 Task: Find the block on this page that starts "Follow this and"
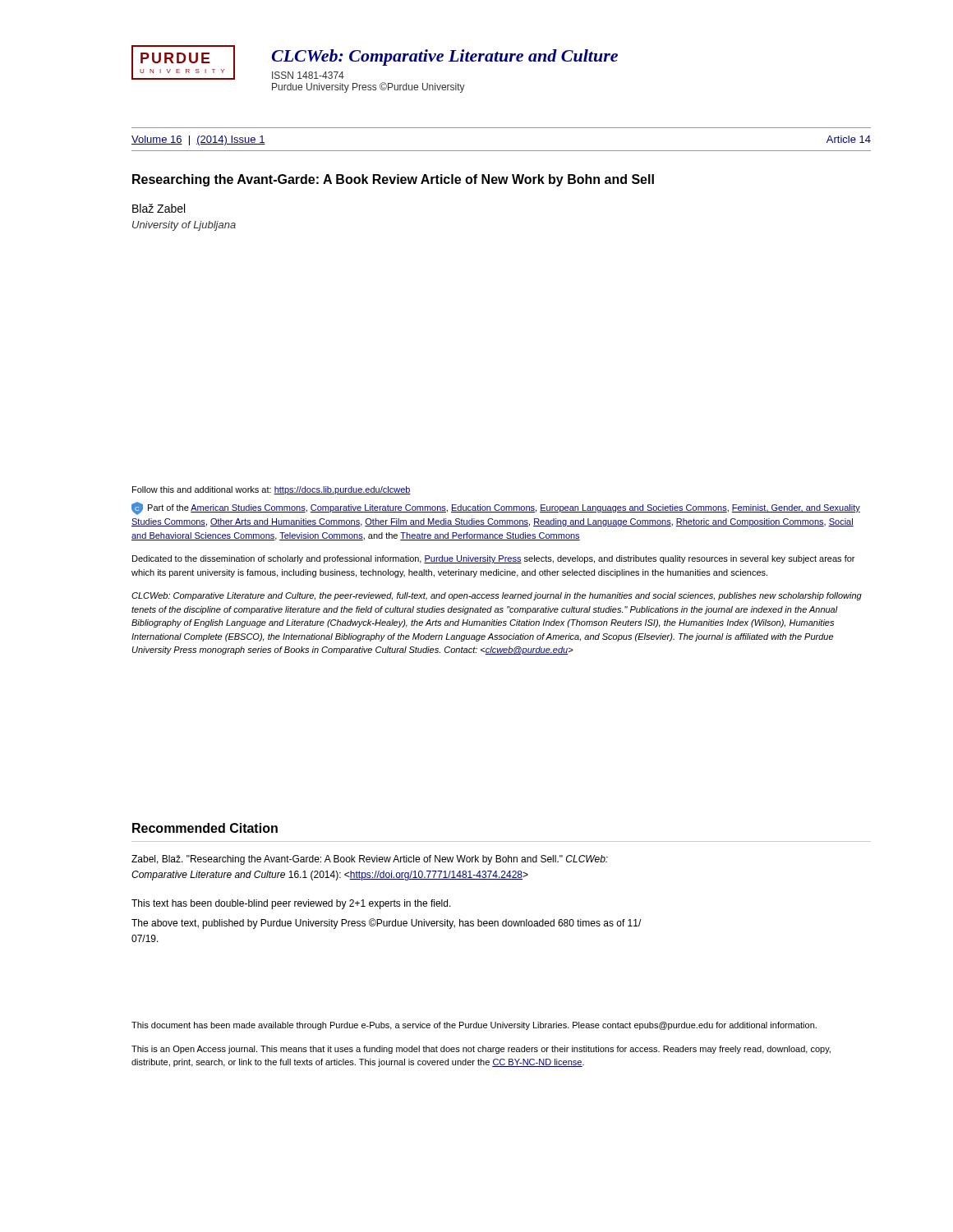[x=271, y=489]
